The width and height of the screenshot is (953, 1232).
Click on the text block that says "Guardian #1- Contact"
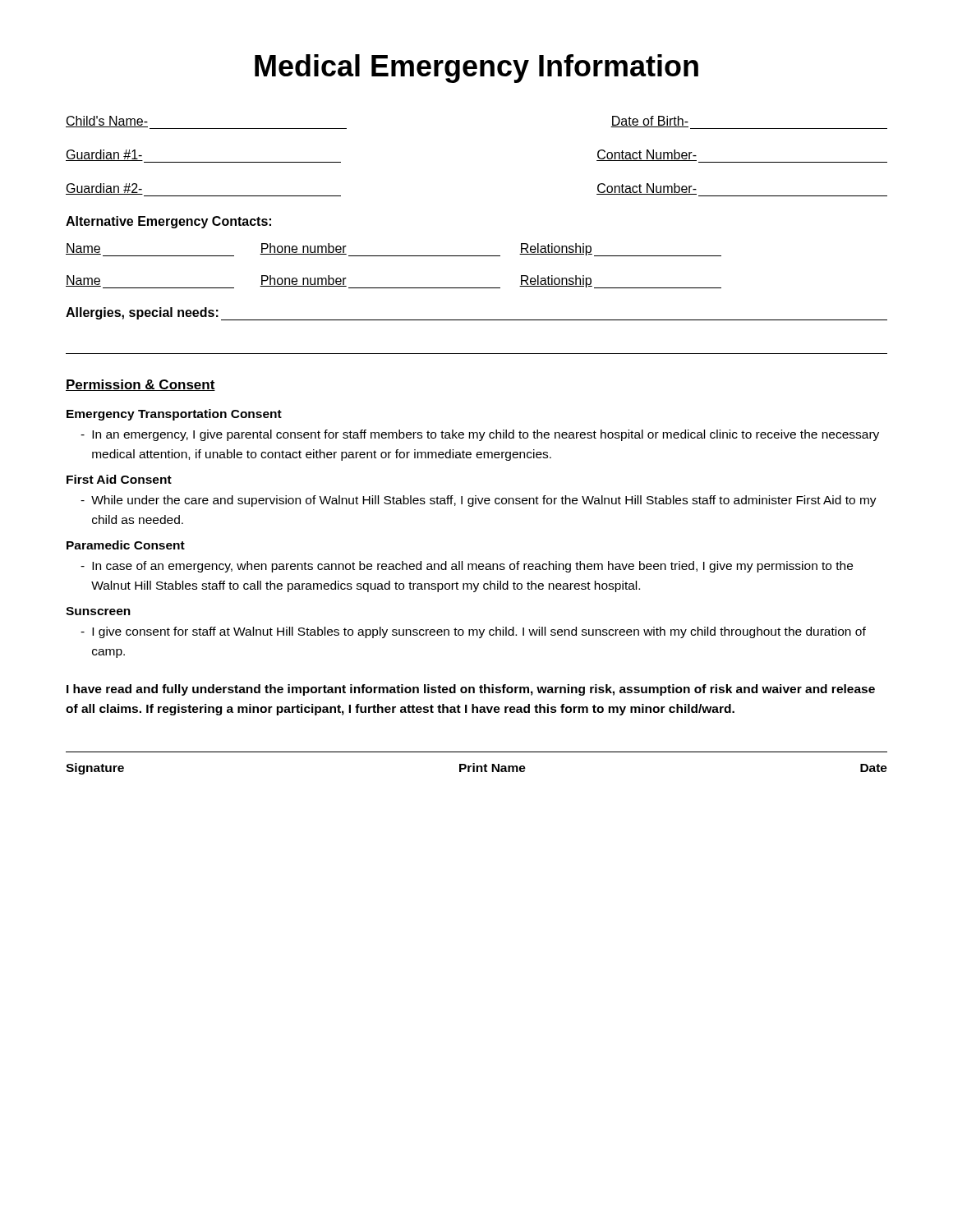point(104,156)
